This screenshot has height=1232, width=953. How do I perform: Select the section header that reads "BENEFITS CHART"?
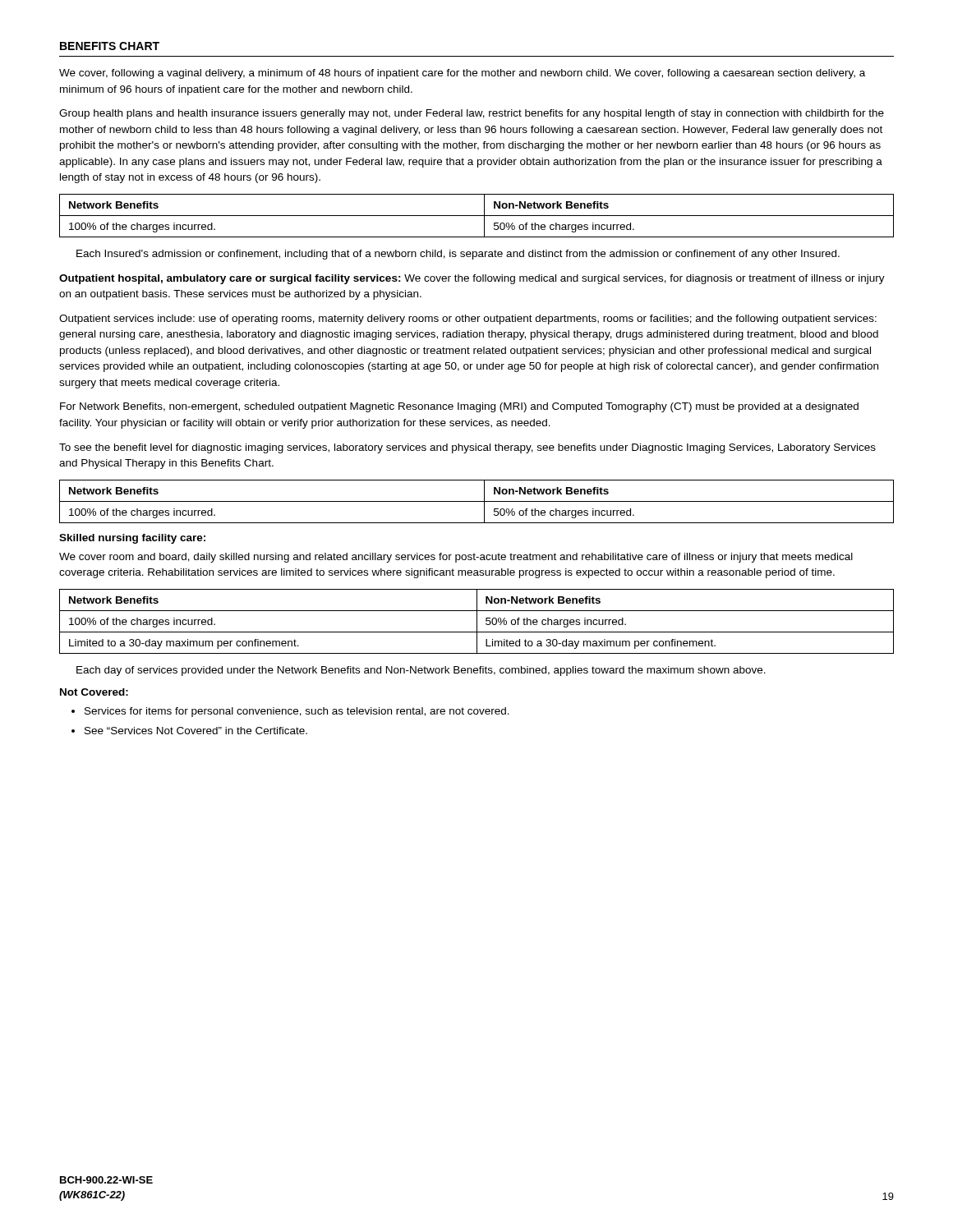click(109, 46)
